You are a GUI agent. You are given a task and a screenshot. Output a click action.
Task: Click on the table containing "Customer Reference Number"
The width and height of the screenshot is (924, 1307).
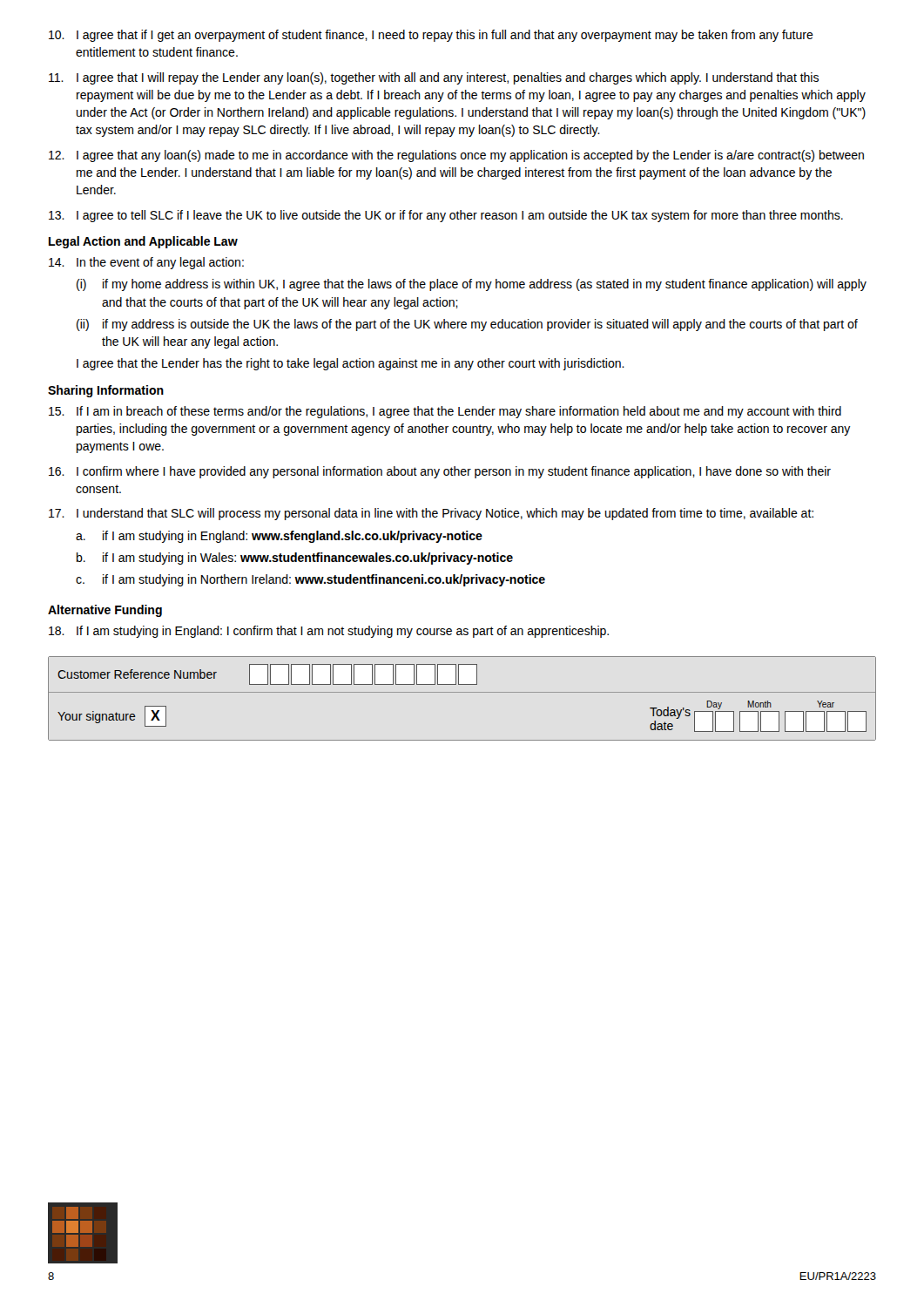tap(462, 698)
